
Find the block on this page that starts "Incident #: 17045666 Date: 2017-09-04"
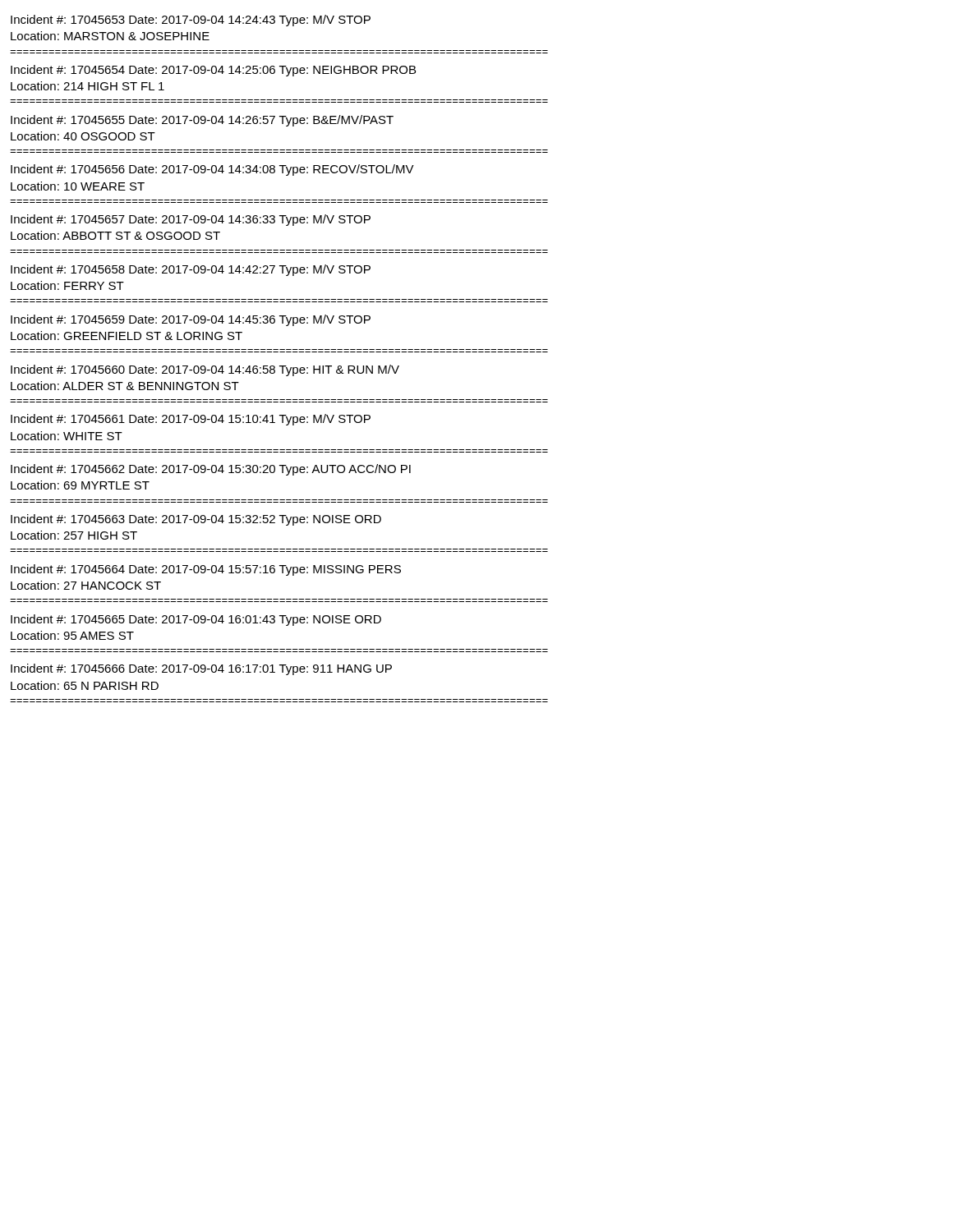point(201,669)
